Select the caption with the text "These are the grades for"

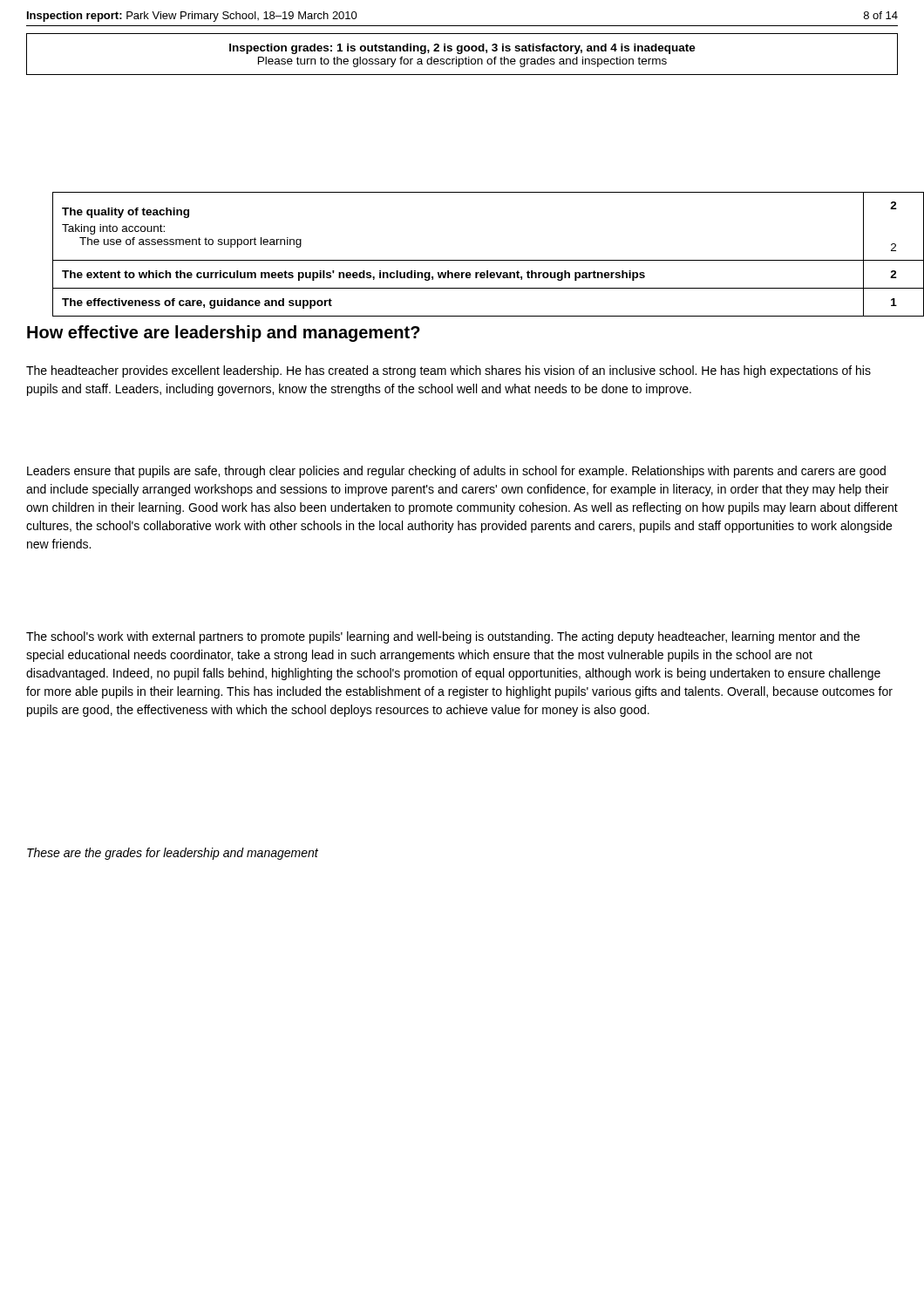(172, 853)
